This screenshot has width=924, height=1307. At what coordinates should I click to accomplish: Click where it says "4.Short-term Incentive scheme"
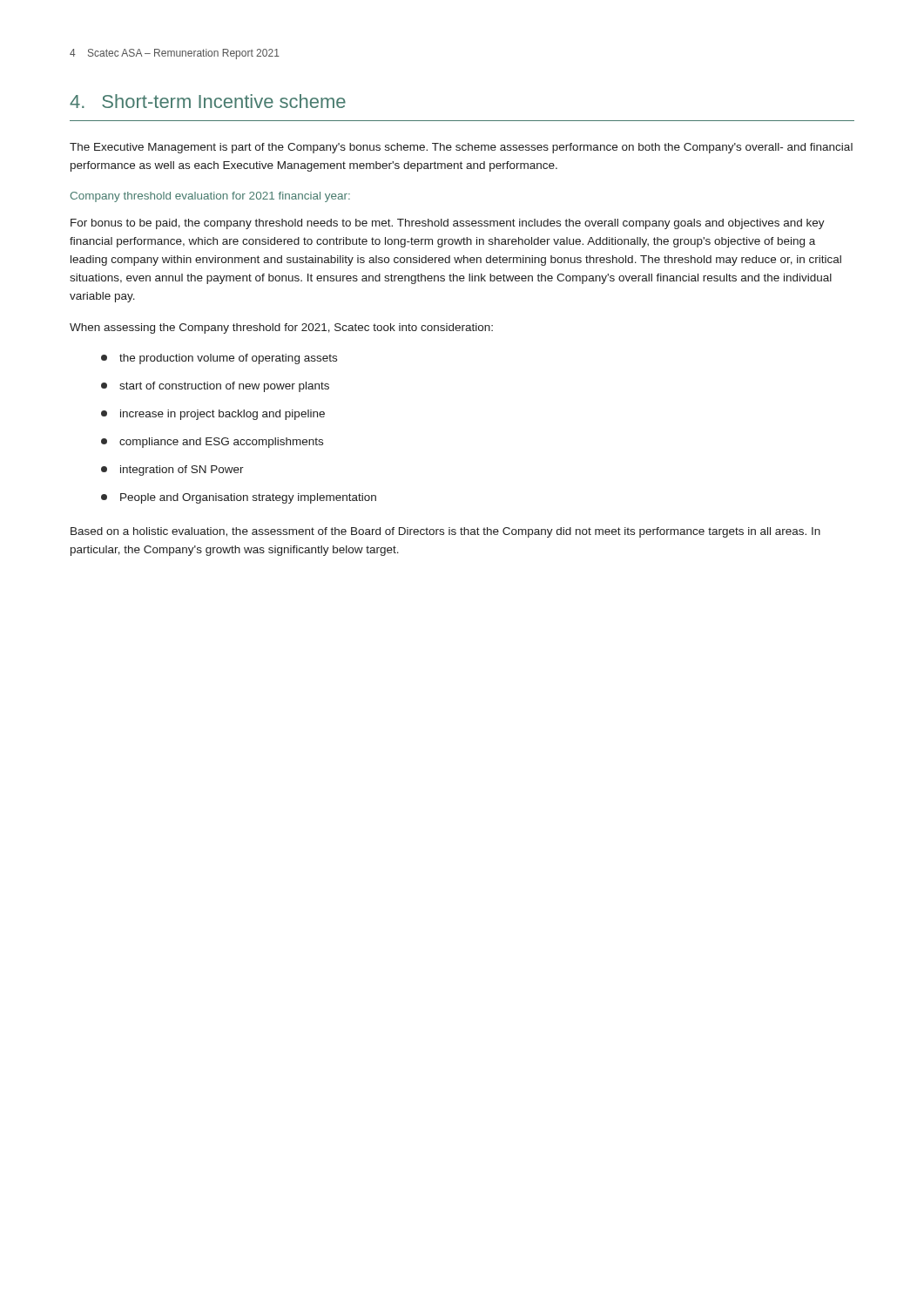[x=208, y=102]
